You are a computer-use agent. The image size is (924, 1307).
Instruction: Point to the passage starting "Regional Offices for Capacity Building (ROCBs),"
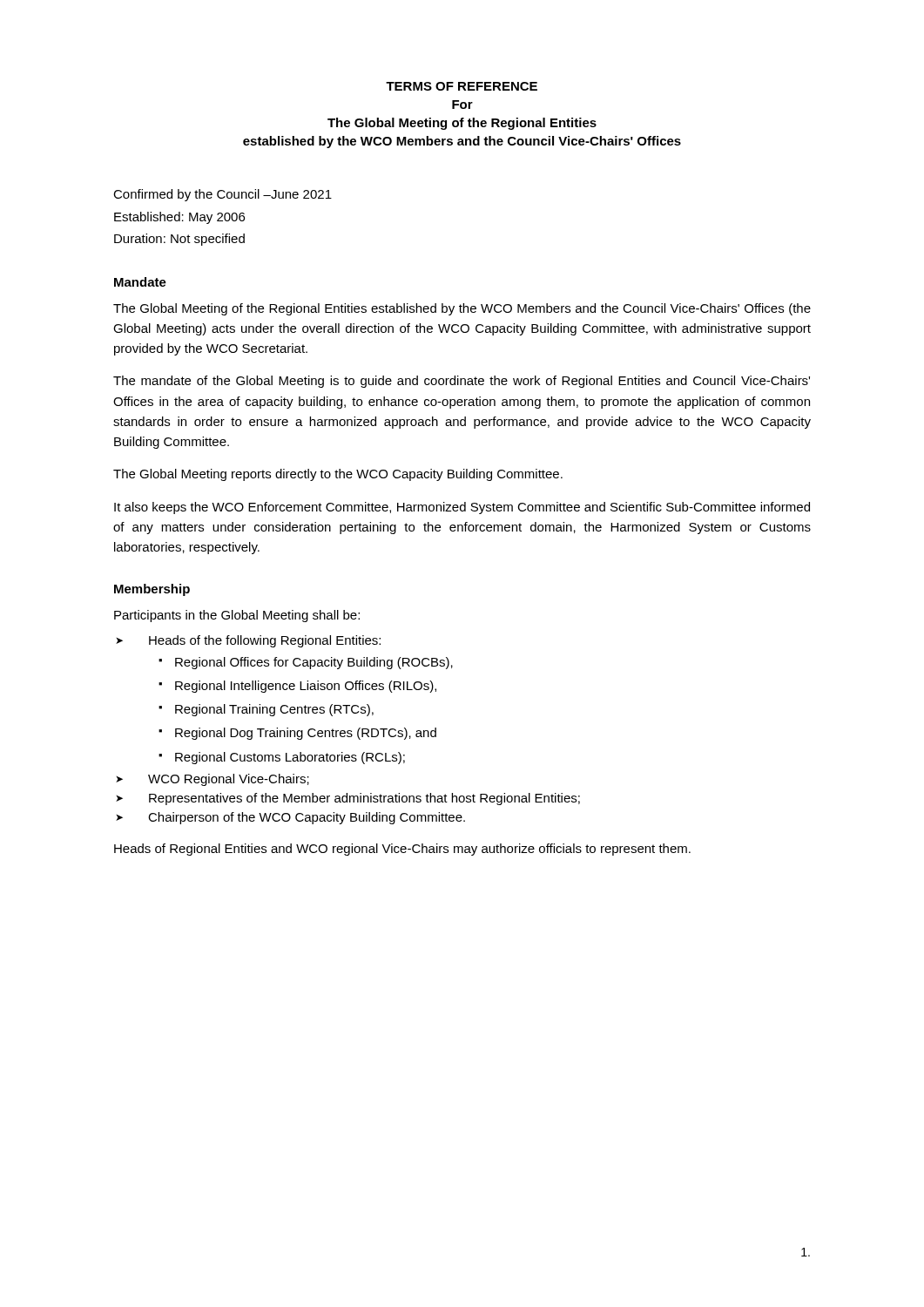click(314, 661)
